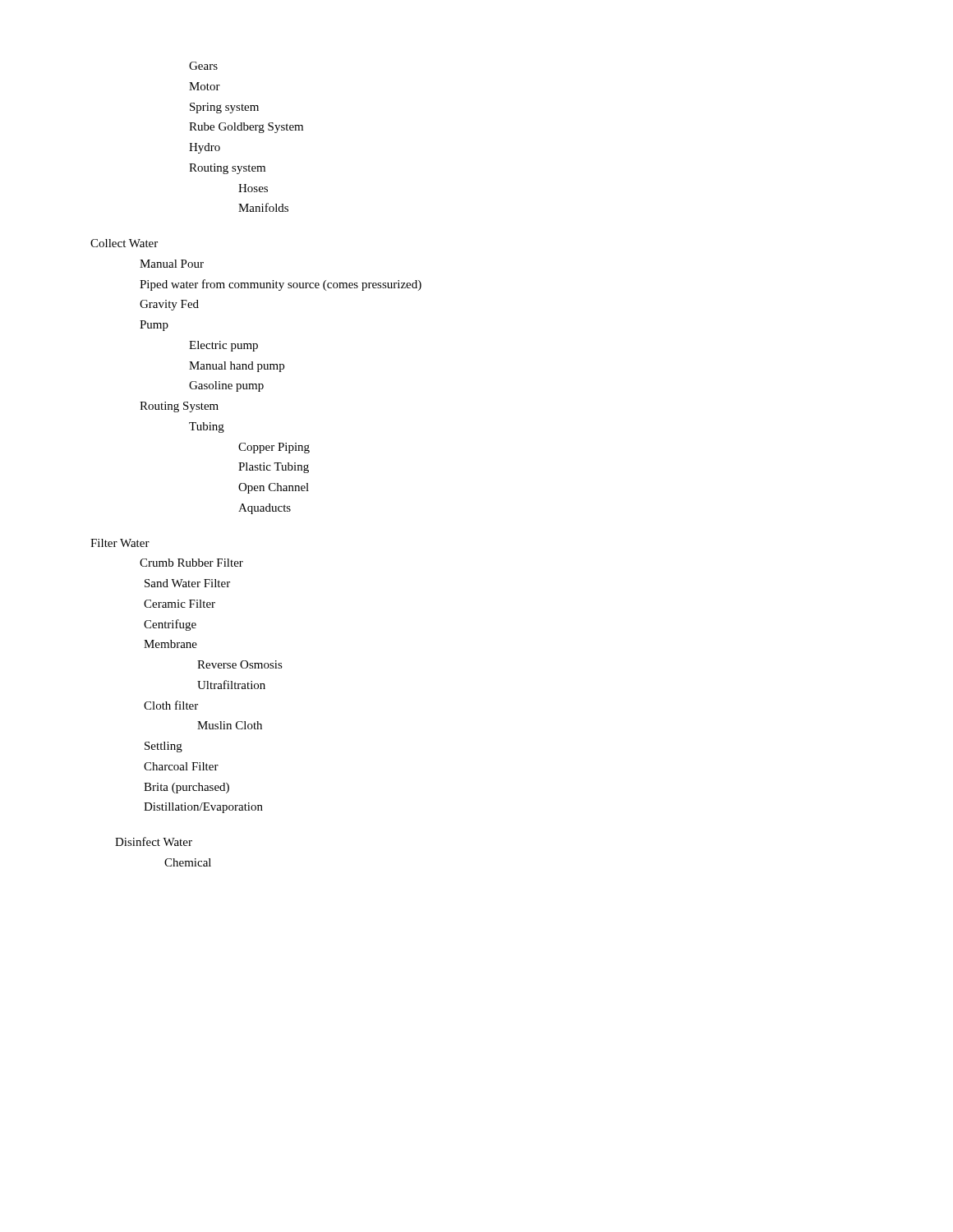Locate the region starting "Spring system"

[x=224, y=106]
